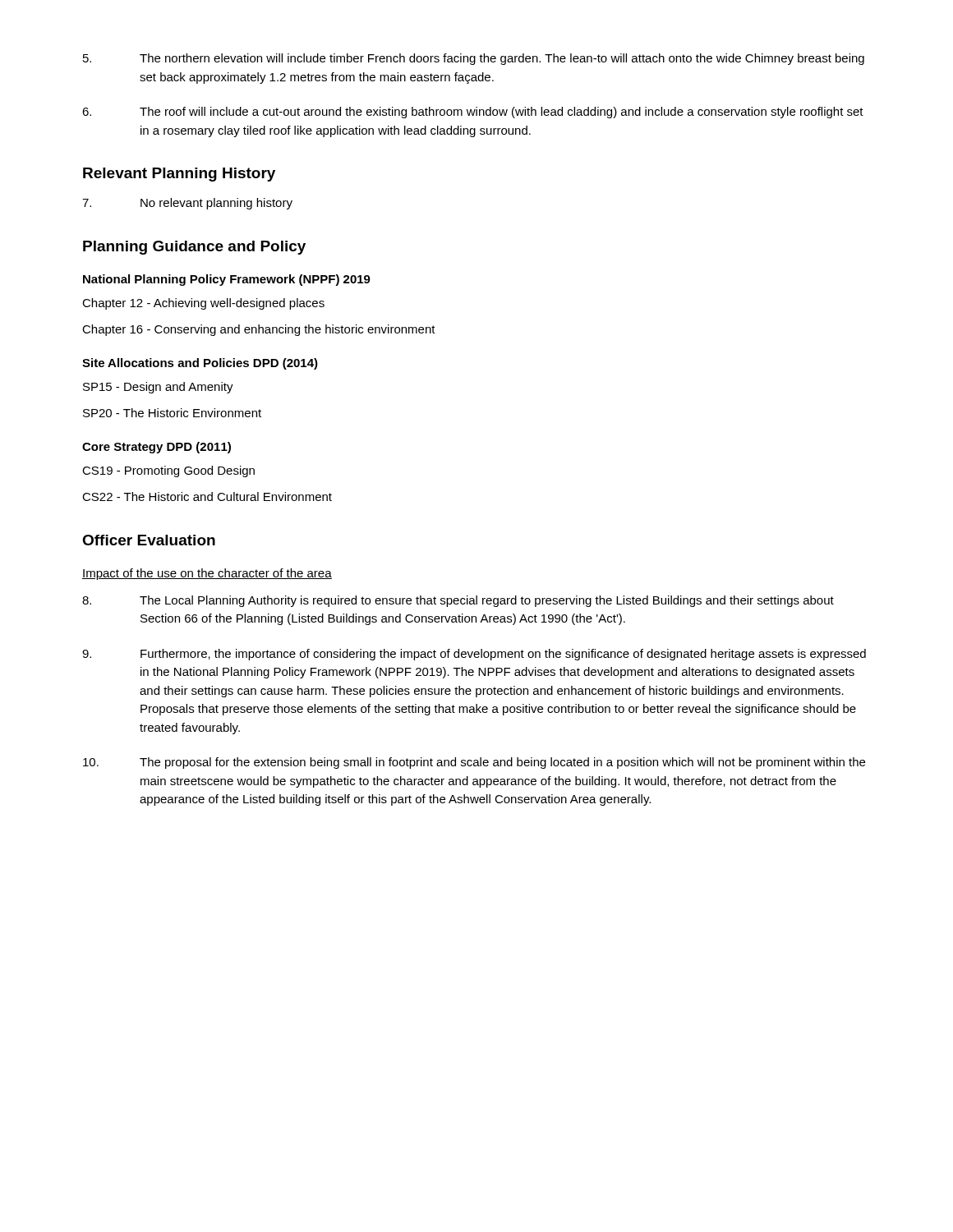Point to the block beginning "5. The northern elevation will"

(x=476, y=68)
